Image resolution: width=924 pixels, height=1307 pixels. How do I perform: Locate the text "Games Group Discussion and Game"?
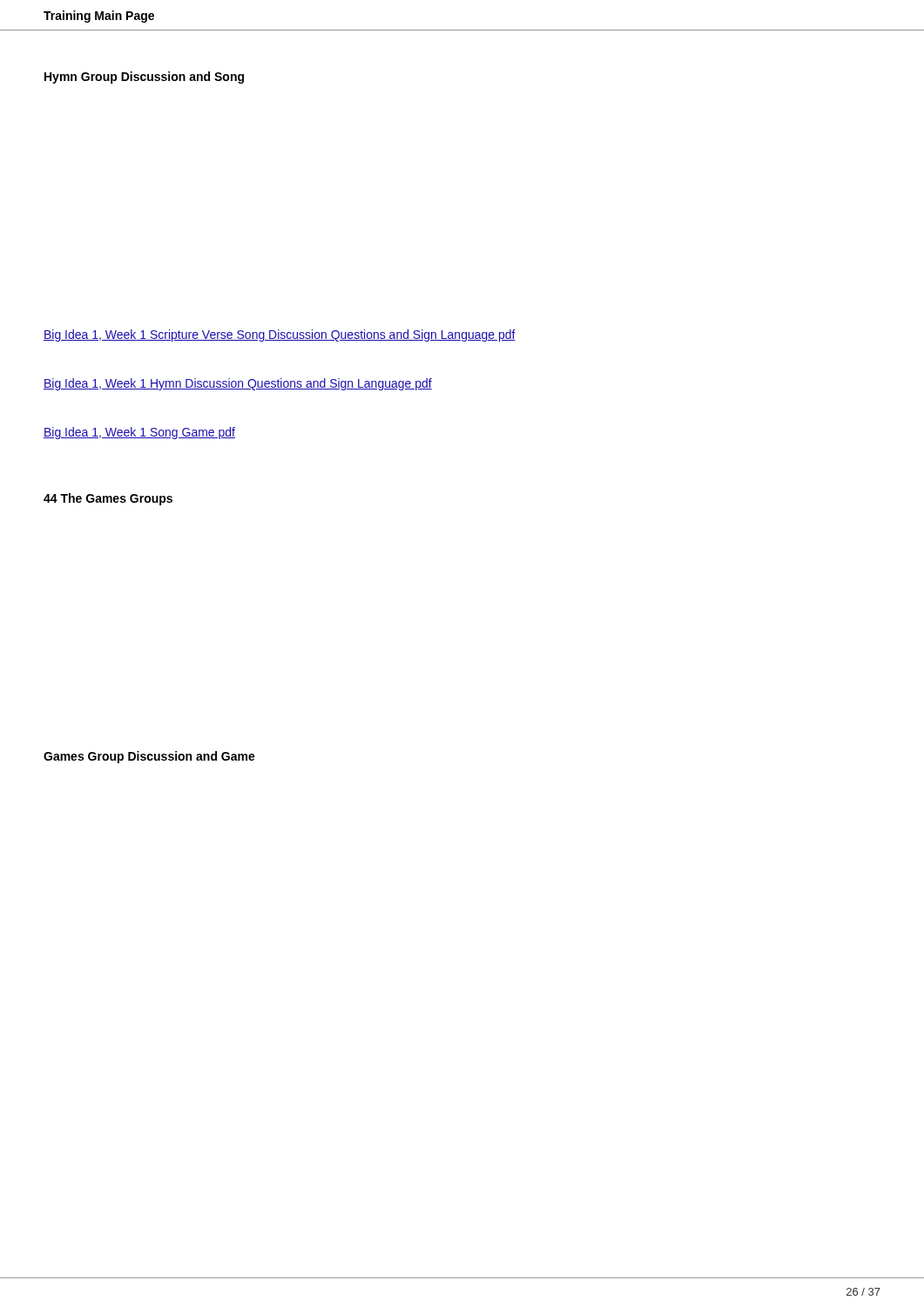(x=149, y=756)
